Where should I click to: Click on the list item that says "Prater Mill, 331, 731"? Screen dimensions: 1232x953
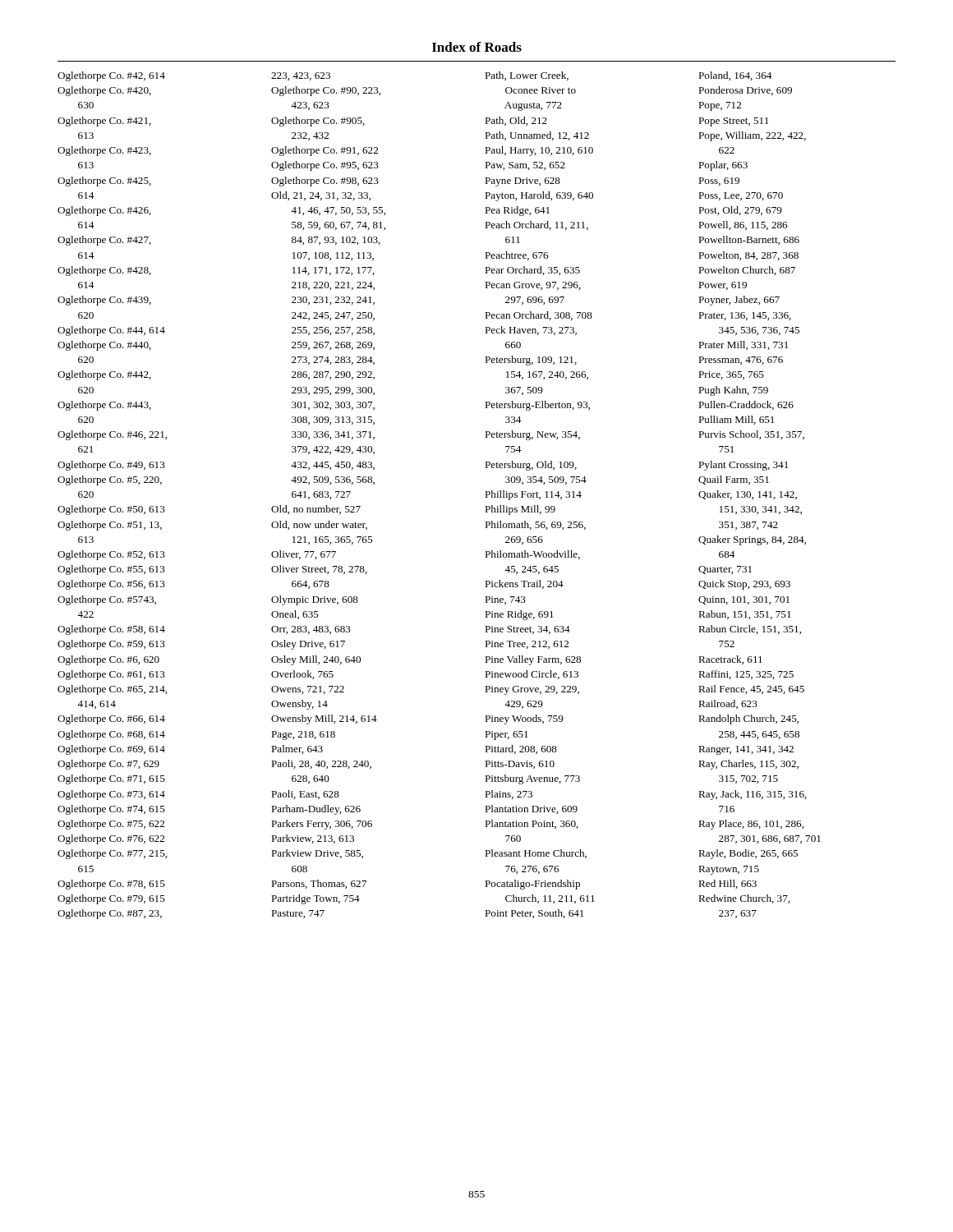(744, 344)
